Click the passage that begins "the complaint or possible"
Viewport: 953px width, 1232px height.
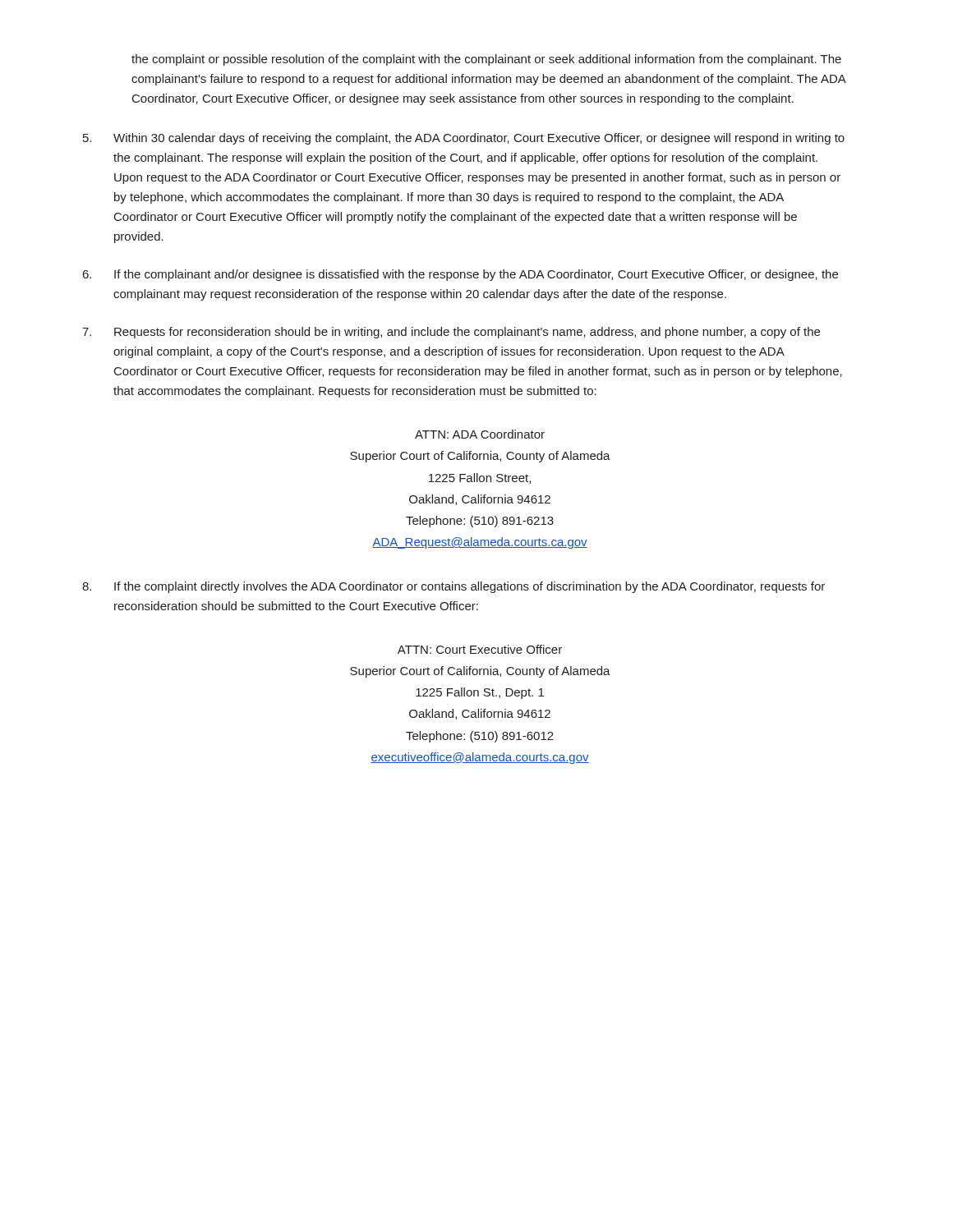click(x=488, y=78)
